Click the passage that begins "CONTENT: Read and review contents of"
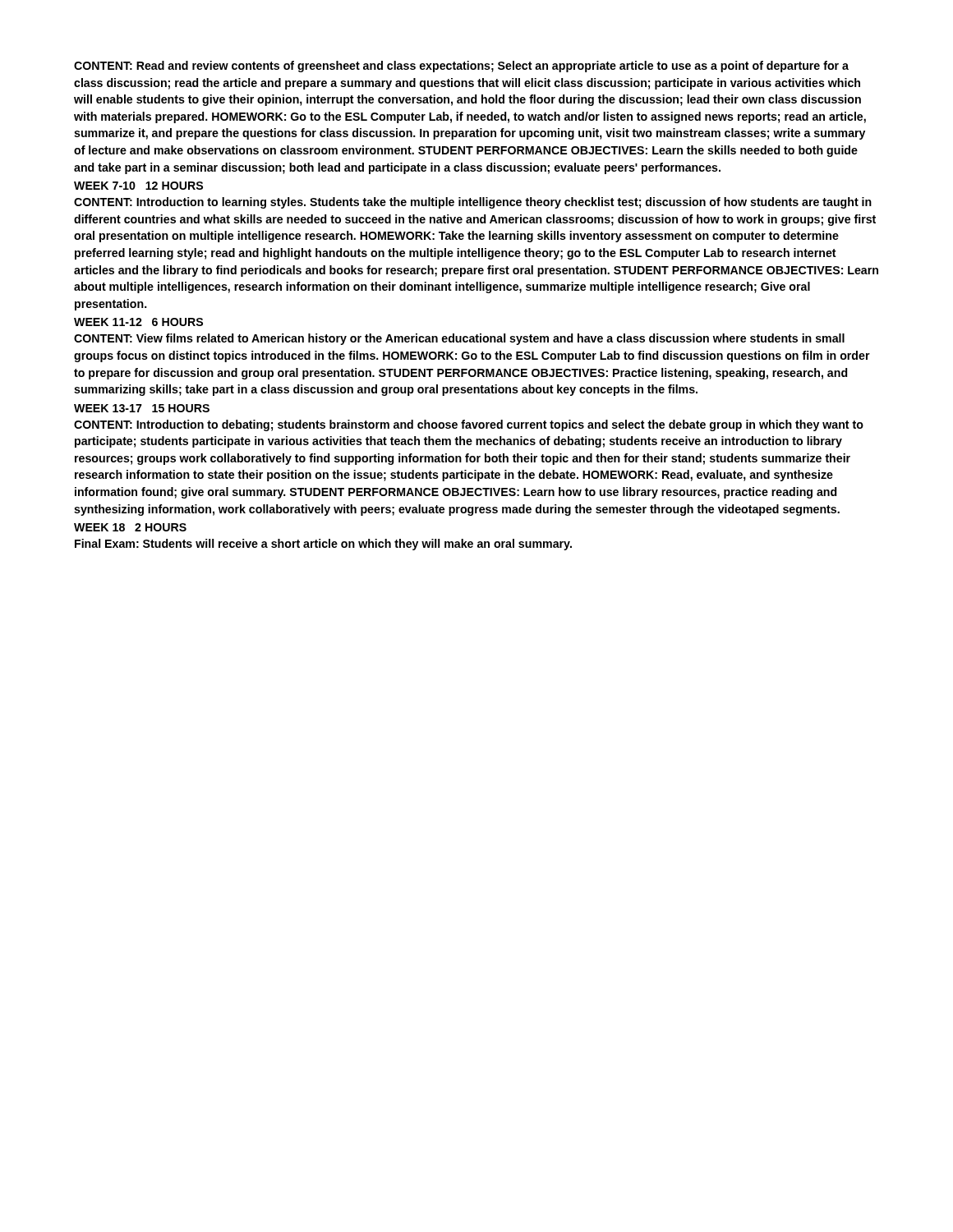The height and width of the screenshot is (1232, 953). click(x=470, y=116)
